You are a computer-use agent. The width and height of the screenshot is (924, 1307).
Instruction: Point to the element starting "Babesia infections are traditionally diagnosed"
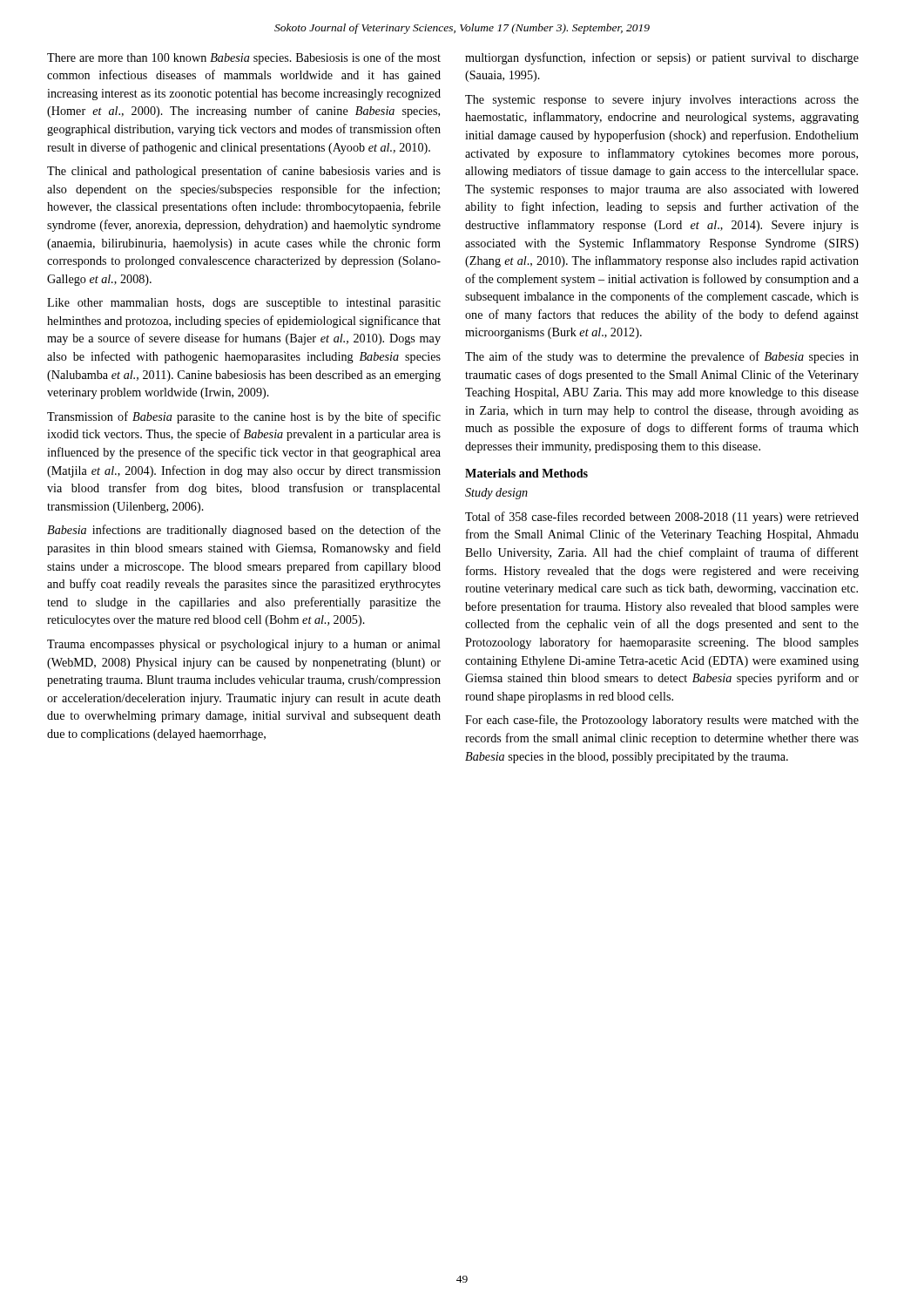pos(244,575)
